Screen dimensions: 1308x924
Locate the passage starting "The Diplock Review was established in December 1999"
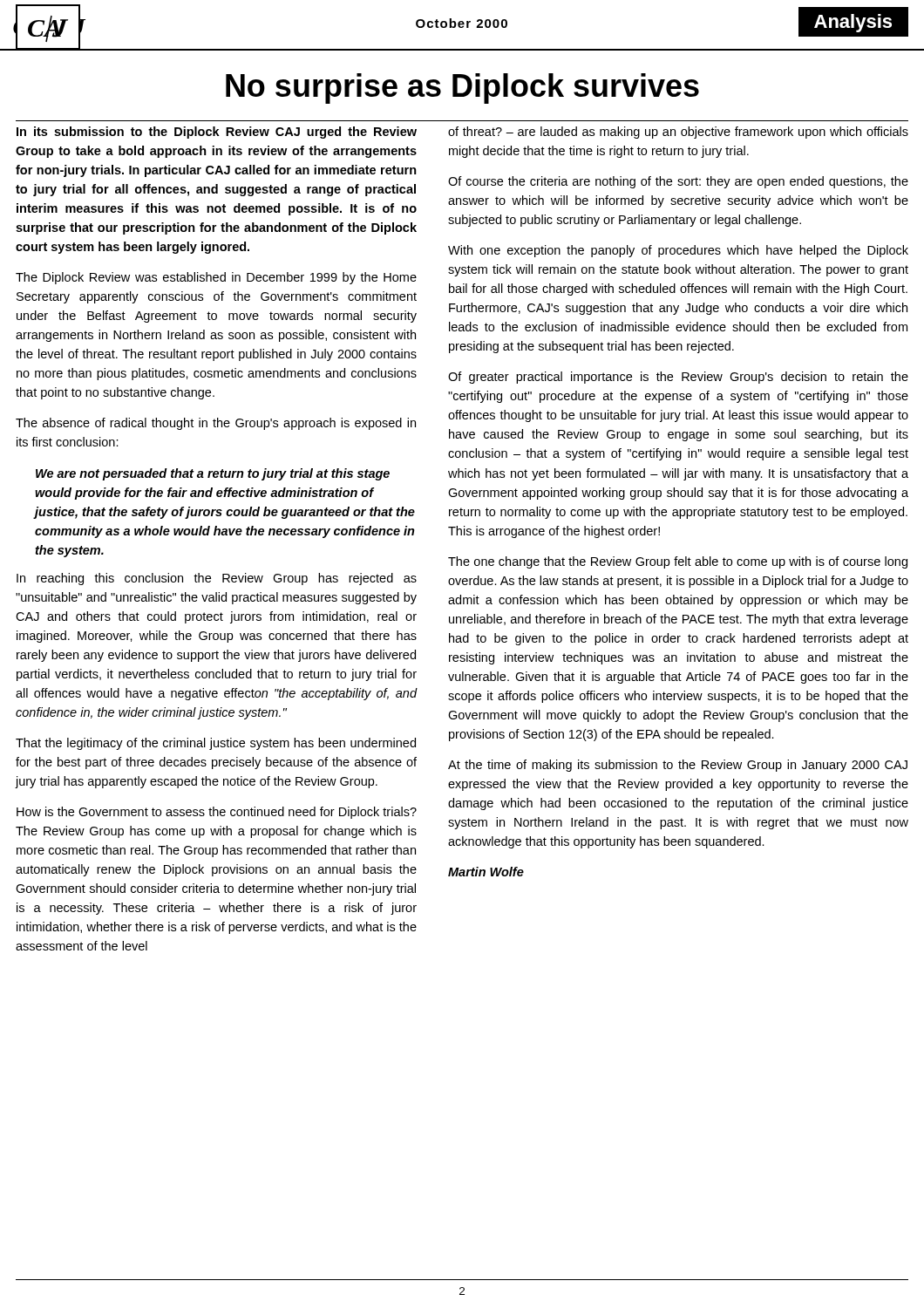tap(216, 335)
